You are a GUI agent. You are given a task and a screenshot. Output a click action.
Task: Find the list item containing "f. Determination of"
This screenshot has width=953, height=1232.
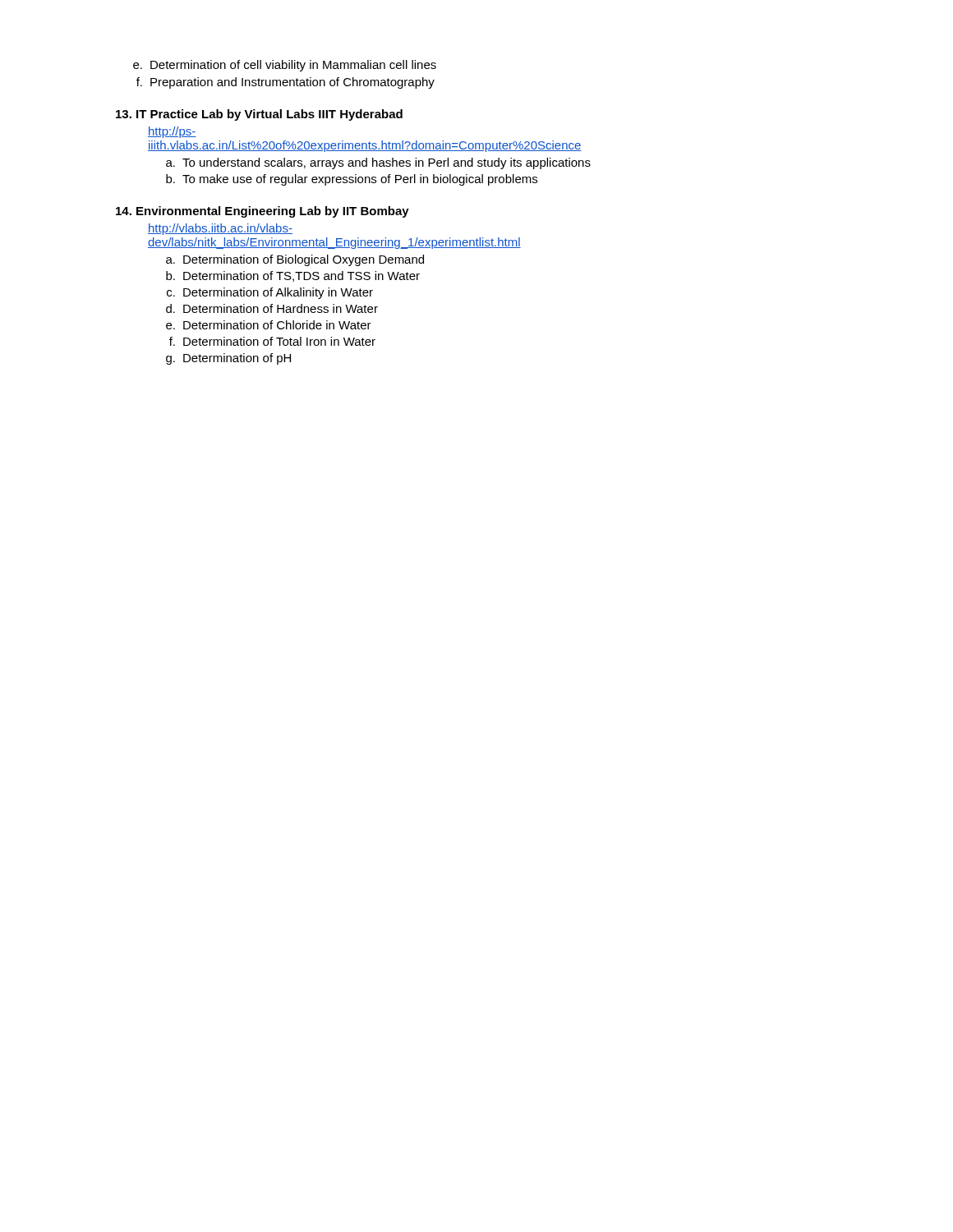pos(272,341)
